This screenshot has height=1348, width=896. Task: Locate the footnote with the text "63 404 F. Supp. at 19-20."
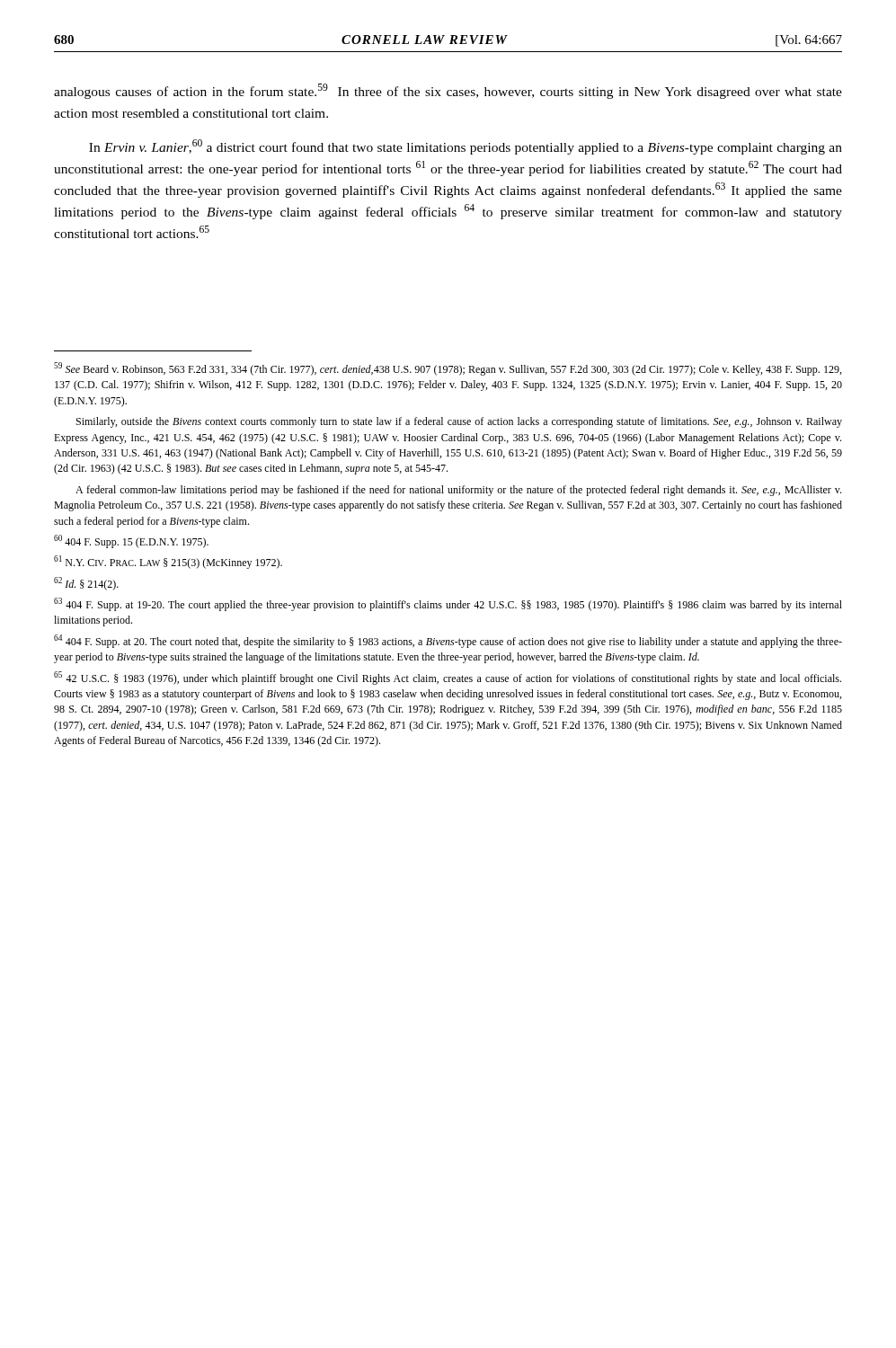point(448,612)
